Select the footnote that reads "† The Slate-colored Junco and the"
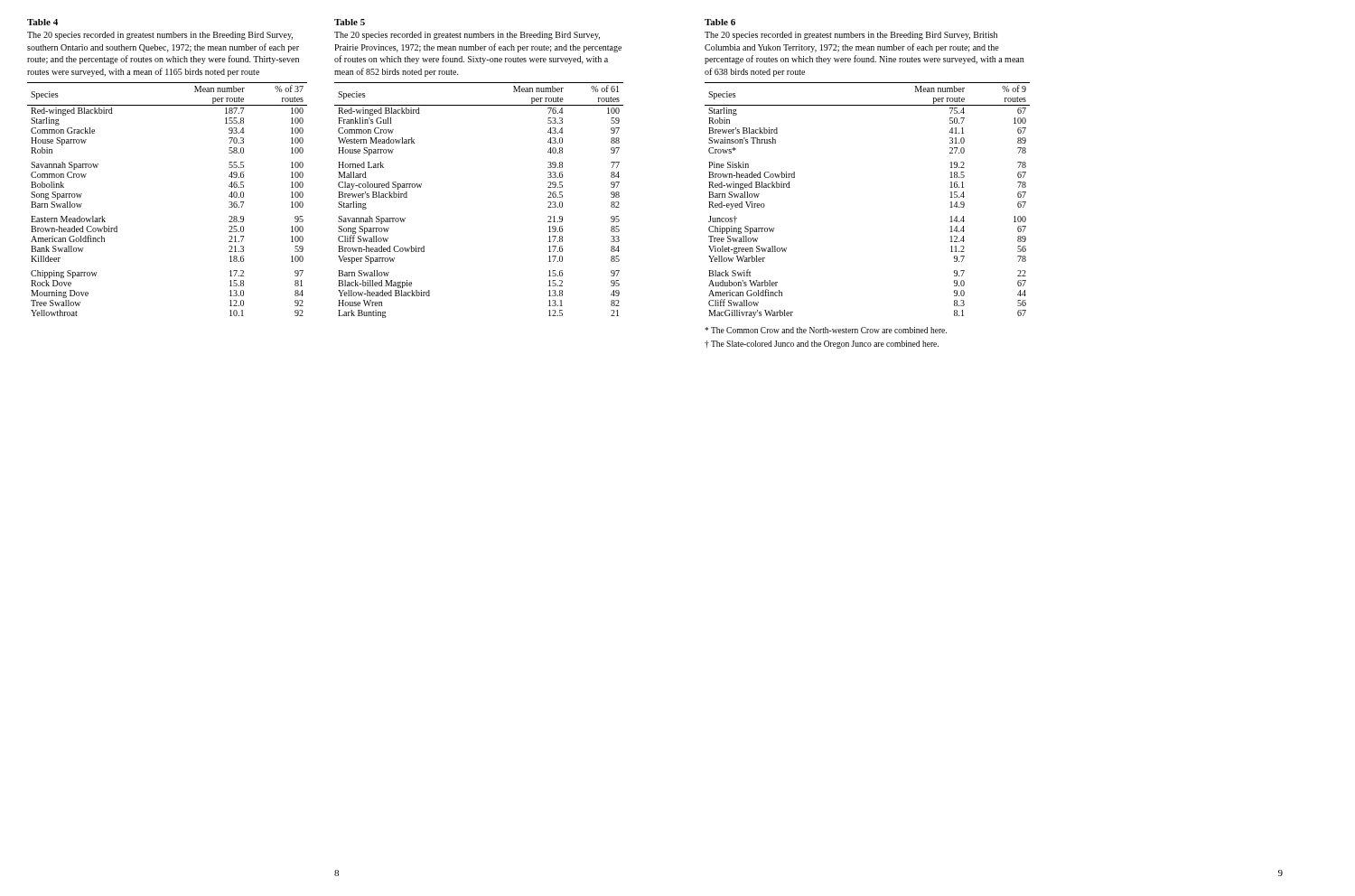The height and width of the screenshot is (896, 1355). 822,344
